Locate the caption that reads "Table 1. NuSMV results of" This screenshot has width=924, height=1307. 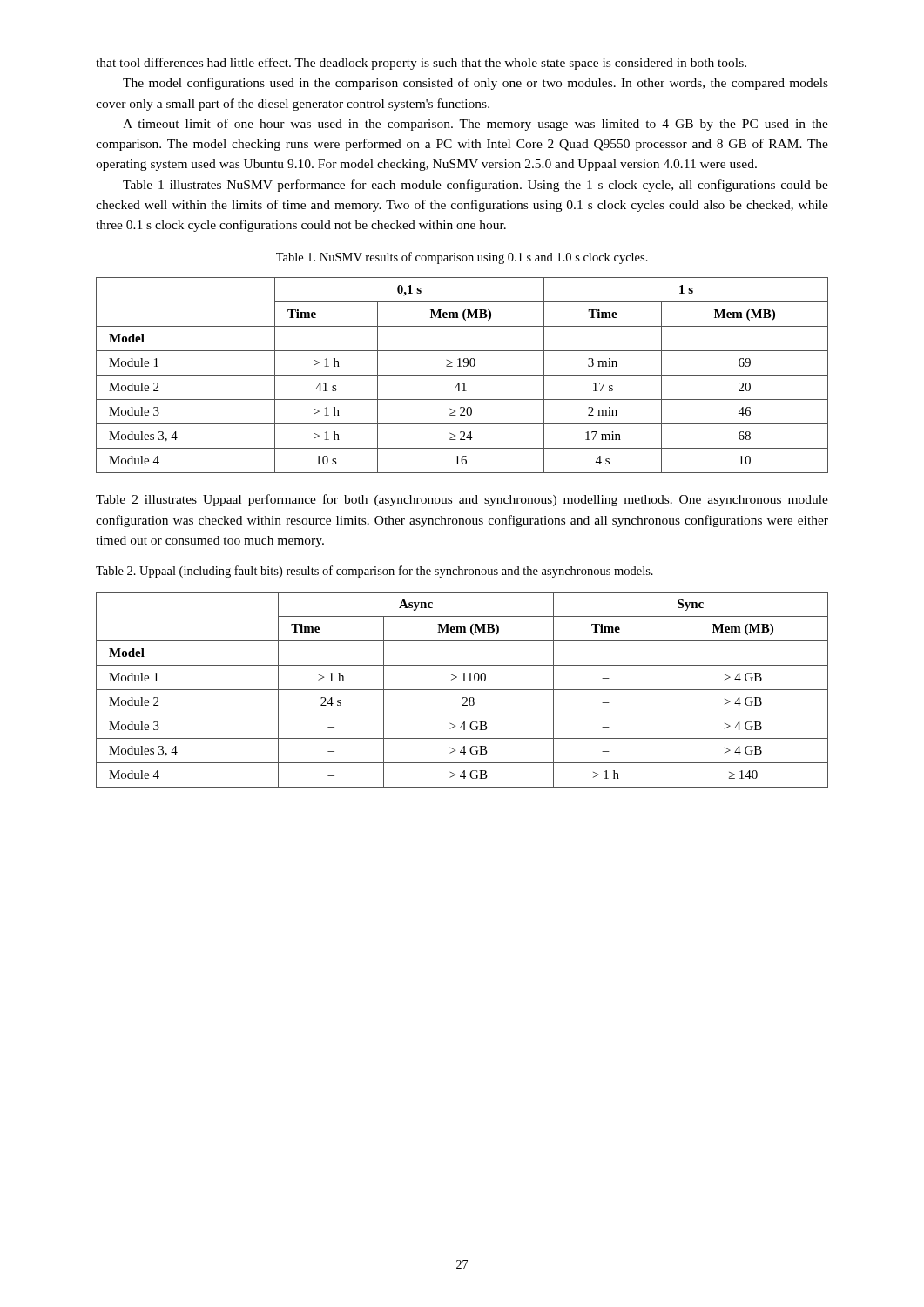[462, 257]
